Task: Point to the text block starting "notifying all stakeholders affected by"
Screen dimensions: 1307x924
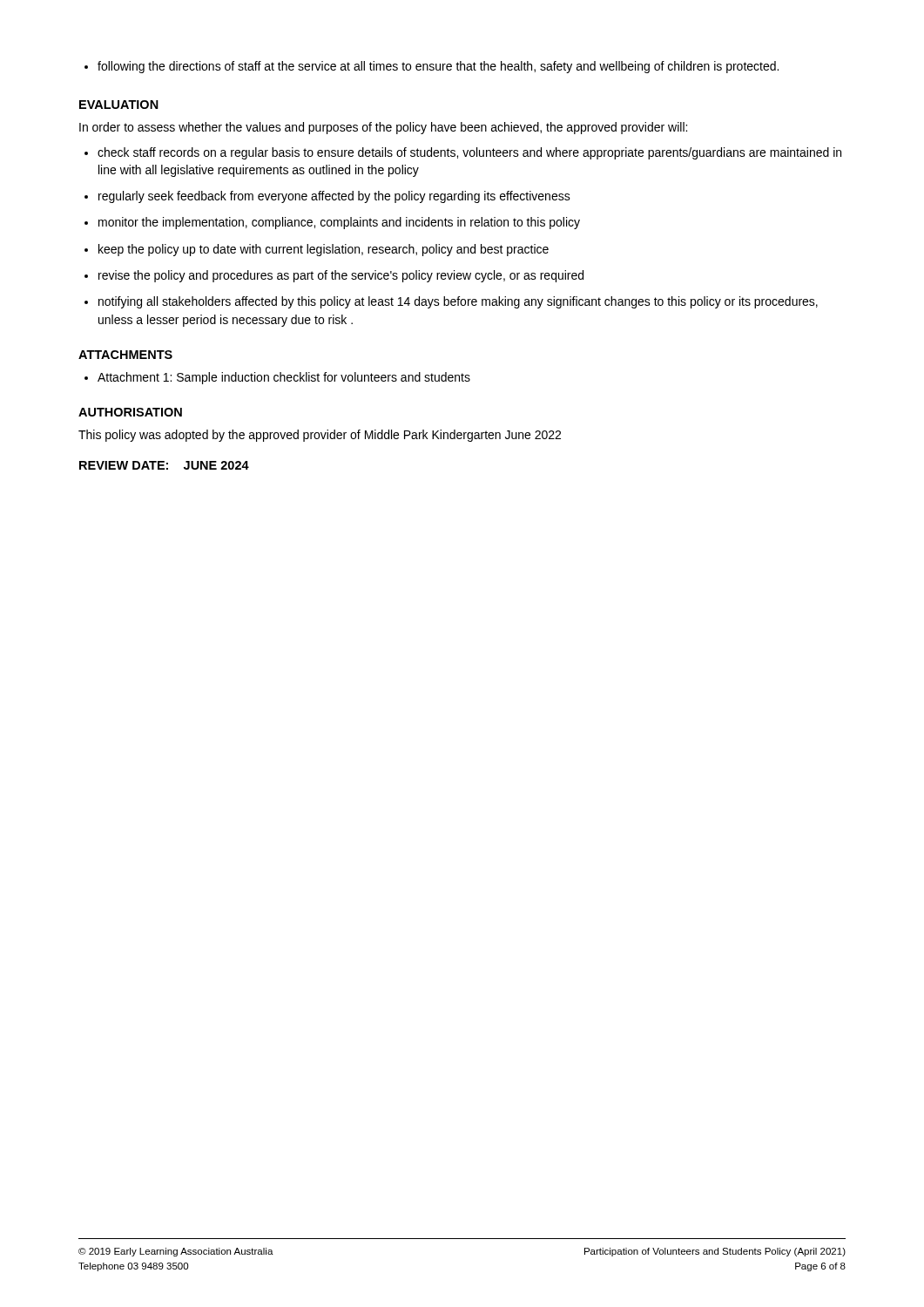Action: tap(462, 311)
